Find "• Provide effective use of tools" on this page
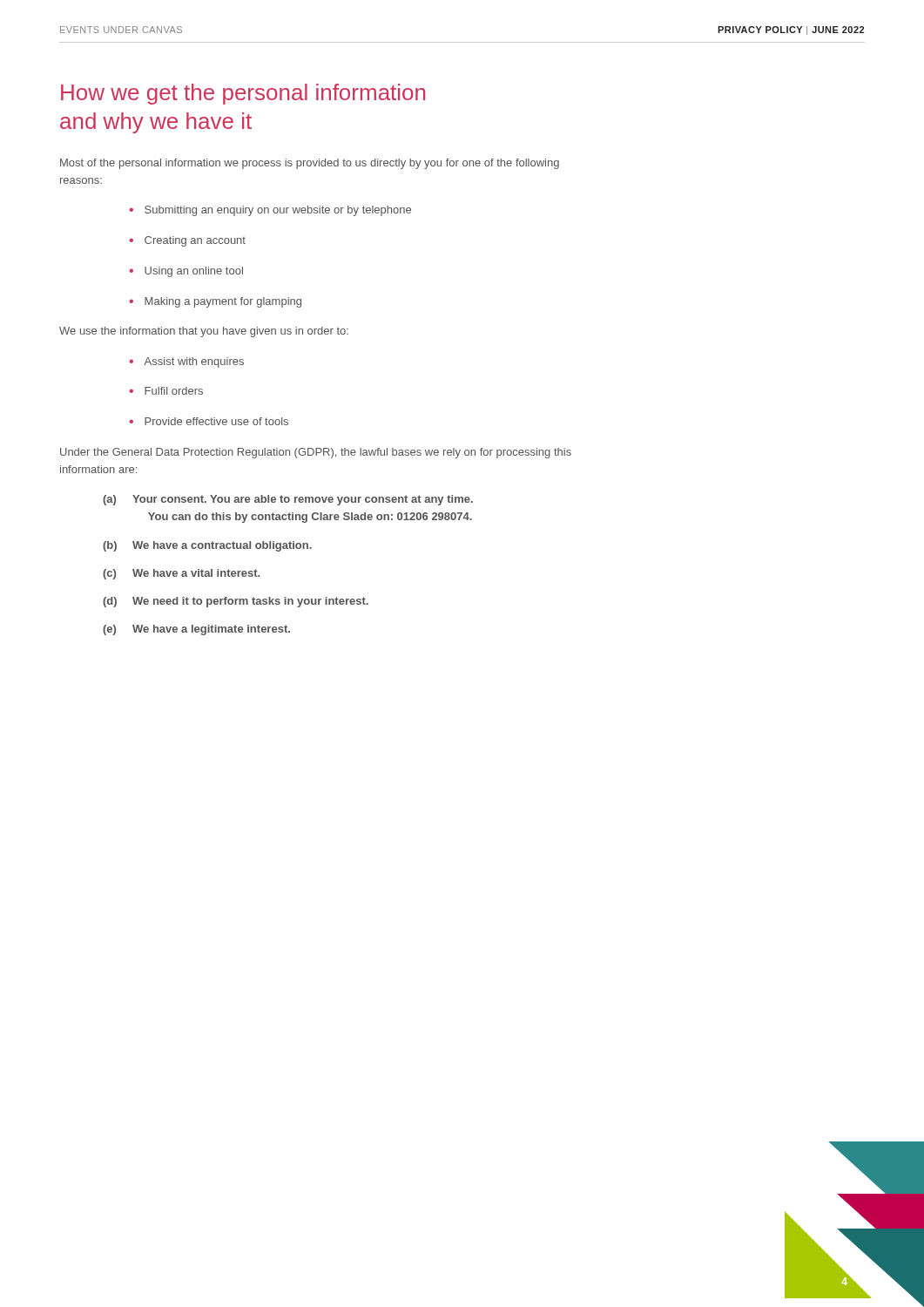Image resolution: width=924 pixels, height=1307 pixels. (209, 422)
